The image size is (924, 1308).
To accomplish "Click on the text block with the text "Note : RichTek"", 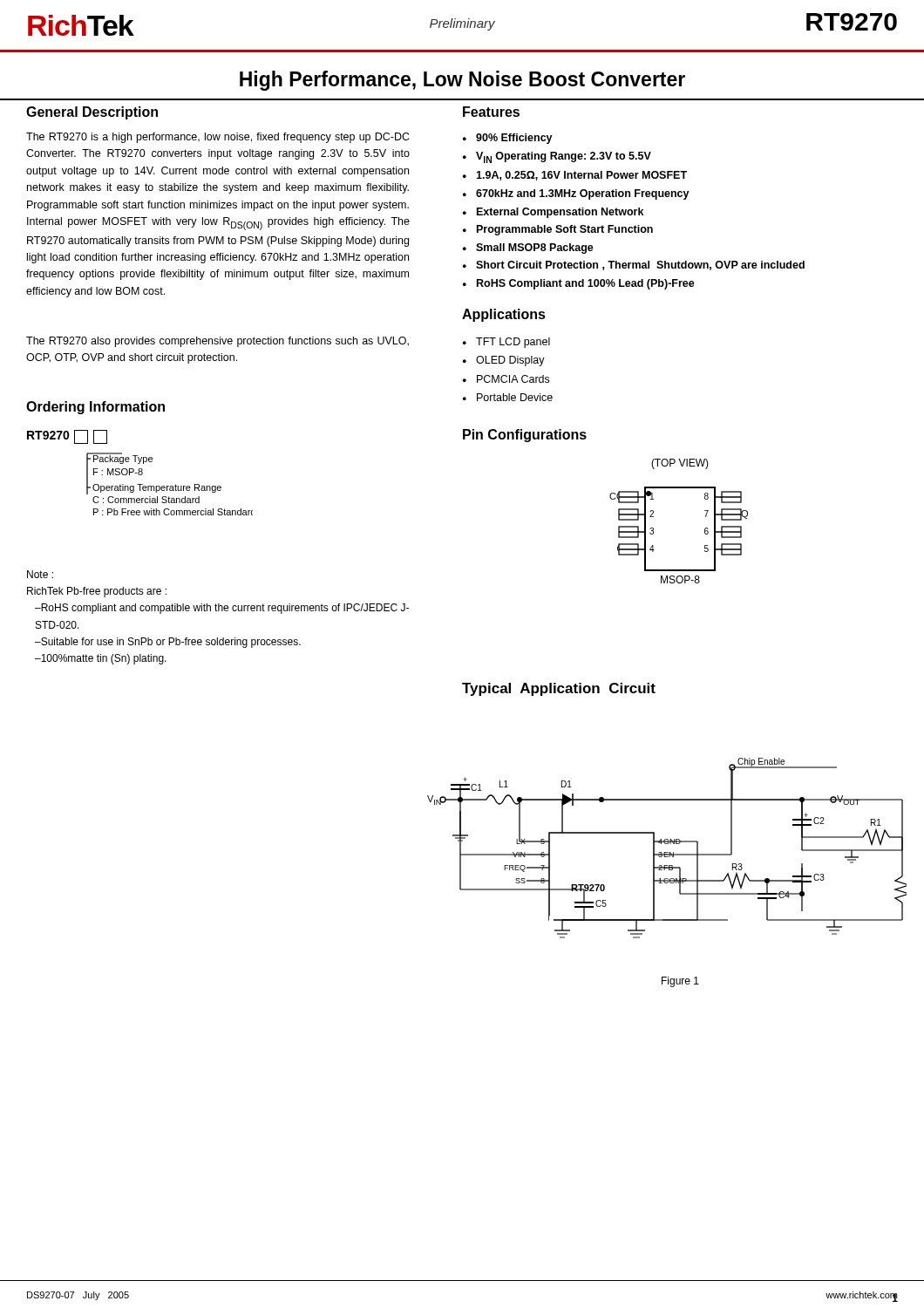I will point(218,618).
